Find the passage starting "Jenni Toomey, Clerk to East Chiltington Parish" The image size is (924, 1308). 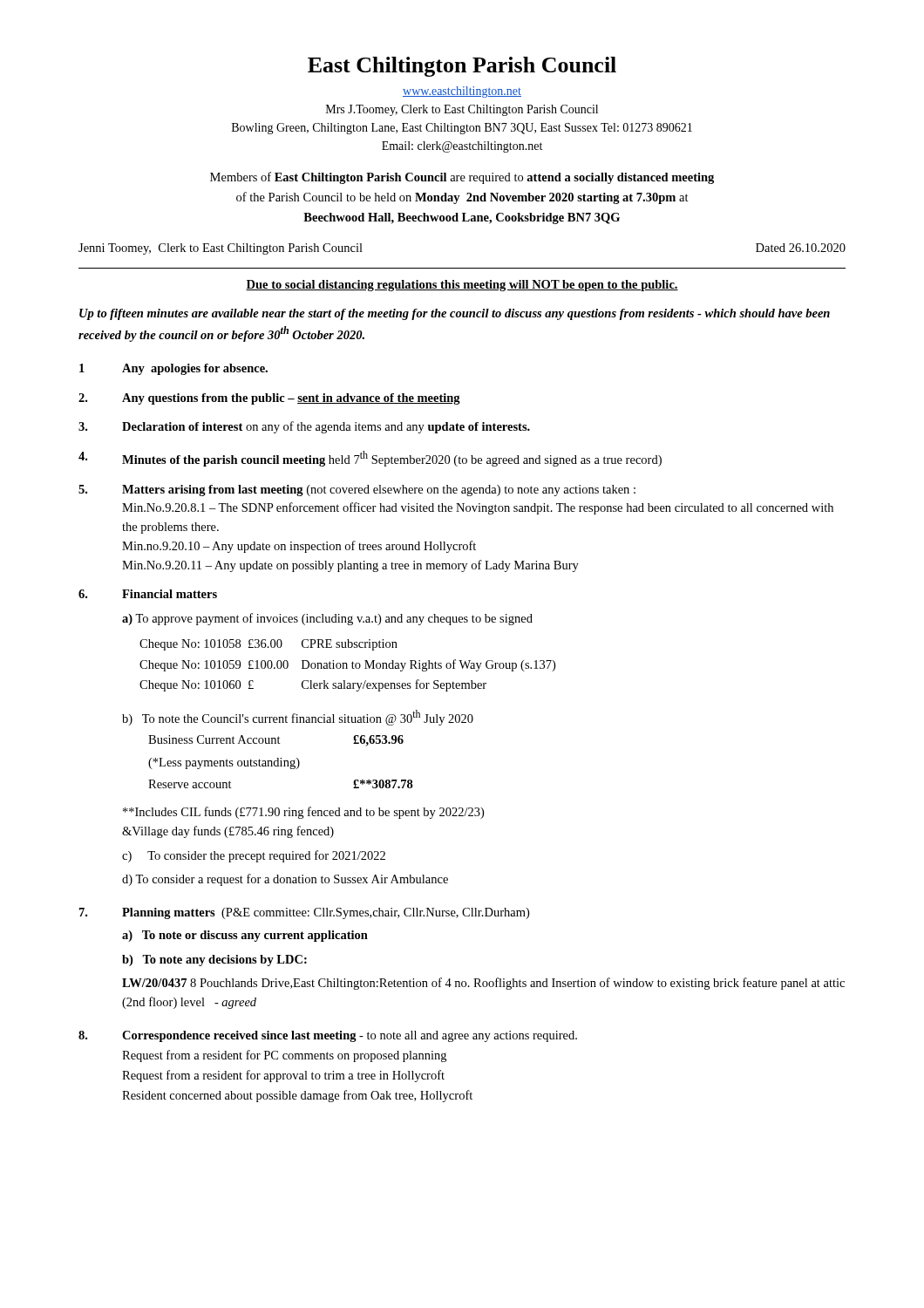(219, 249)
